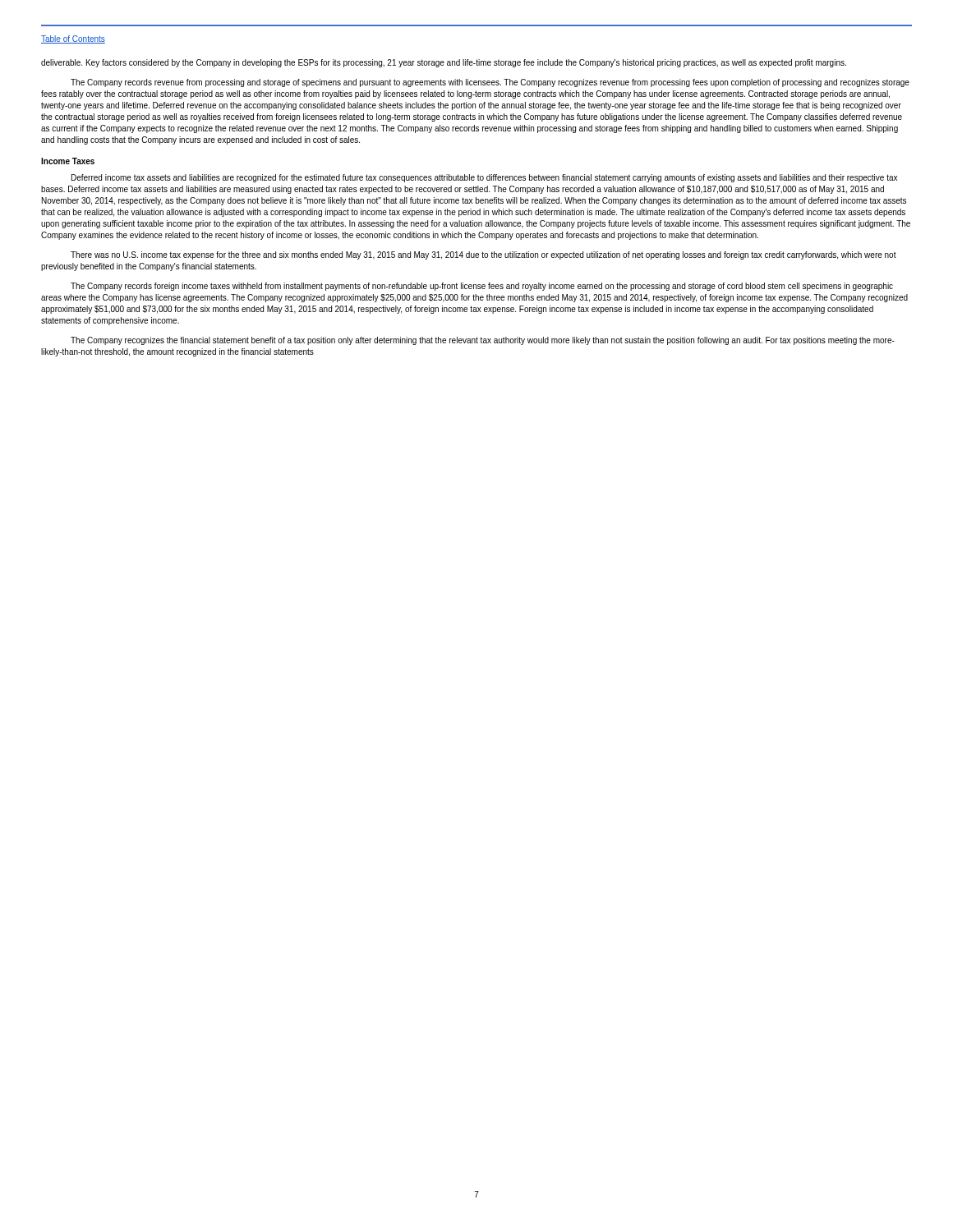Click on the text block that reads "There was no U.S. income"
953x1232 pixels.
468,261
